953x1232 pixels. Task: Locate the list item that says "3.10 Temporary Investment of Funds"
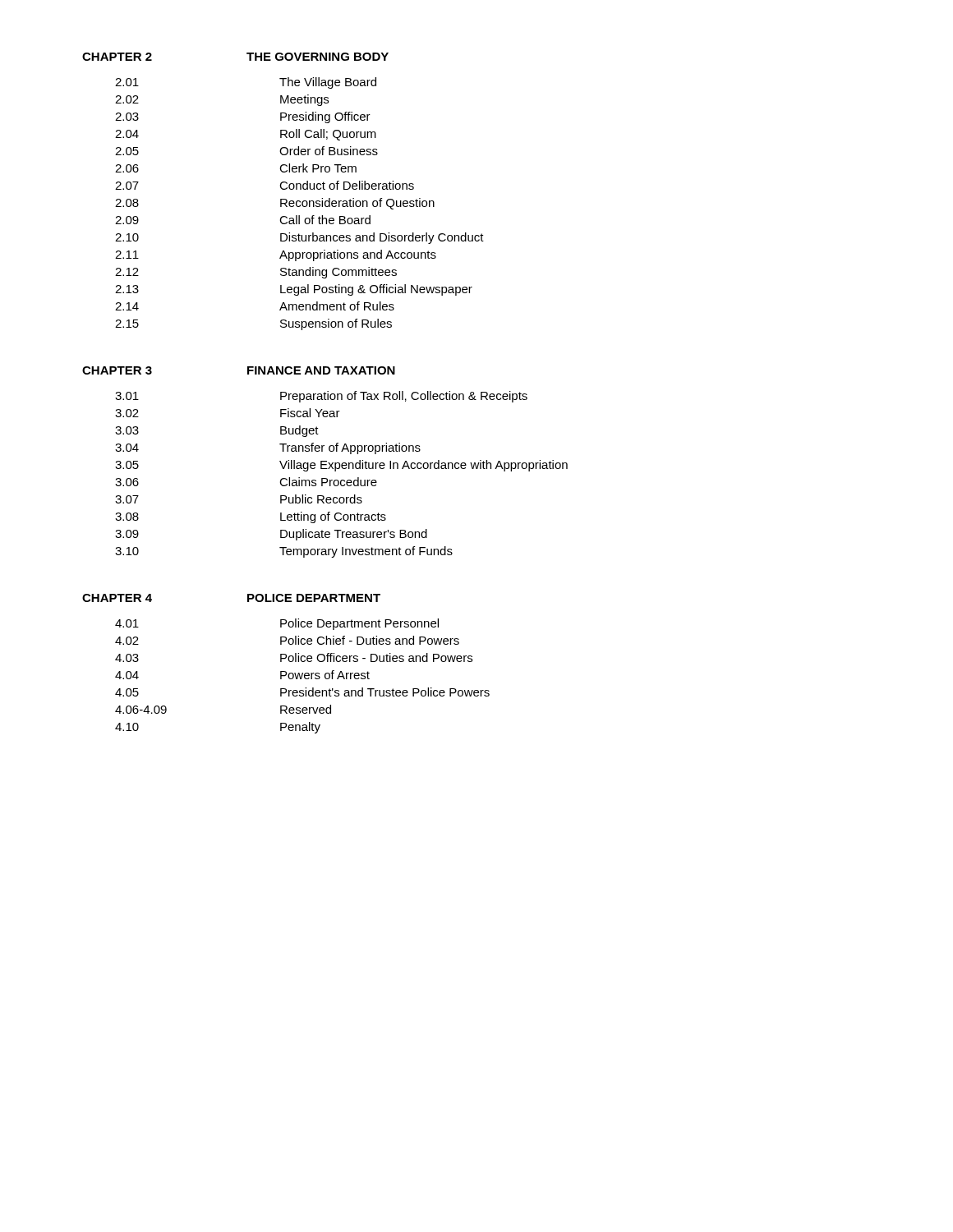pos(284,552)
